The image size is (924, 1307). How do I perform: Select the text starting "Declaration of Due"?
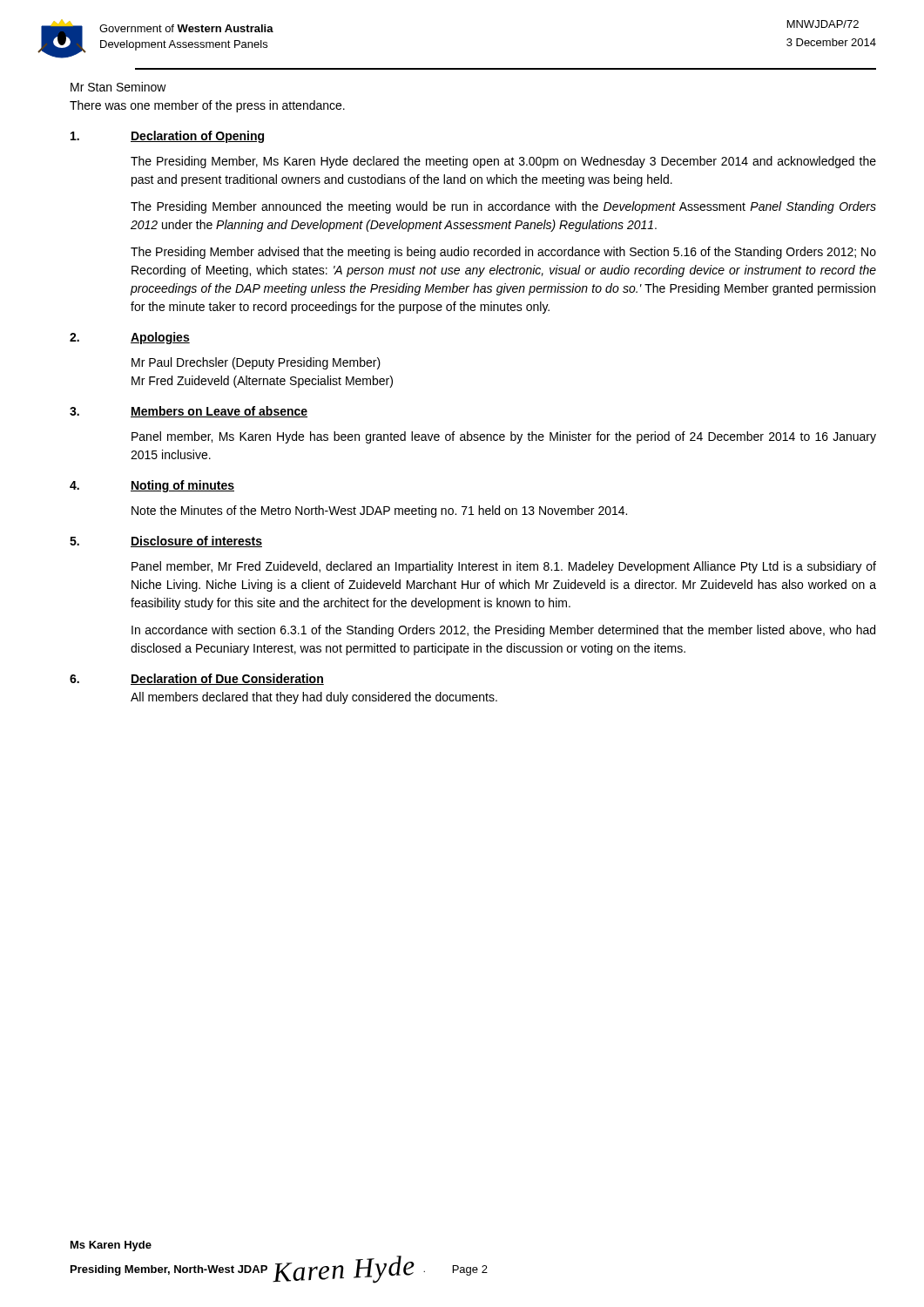click(x=227, y=679)
